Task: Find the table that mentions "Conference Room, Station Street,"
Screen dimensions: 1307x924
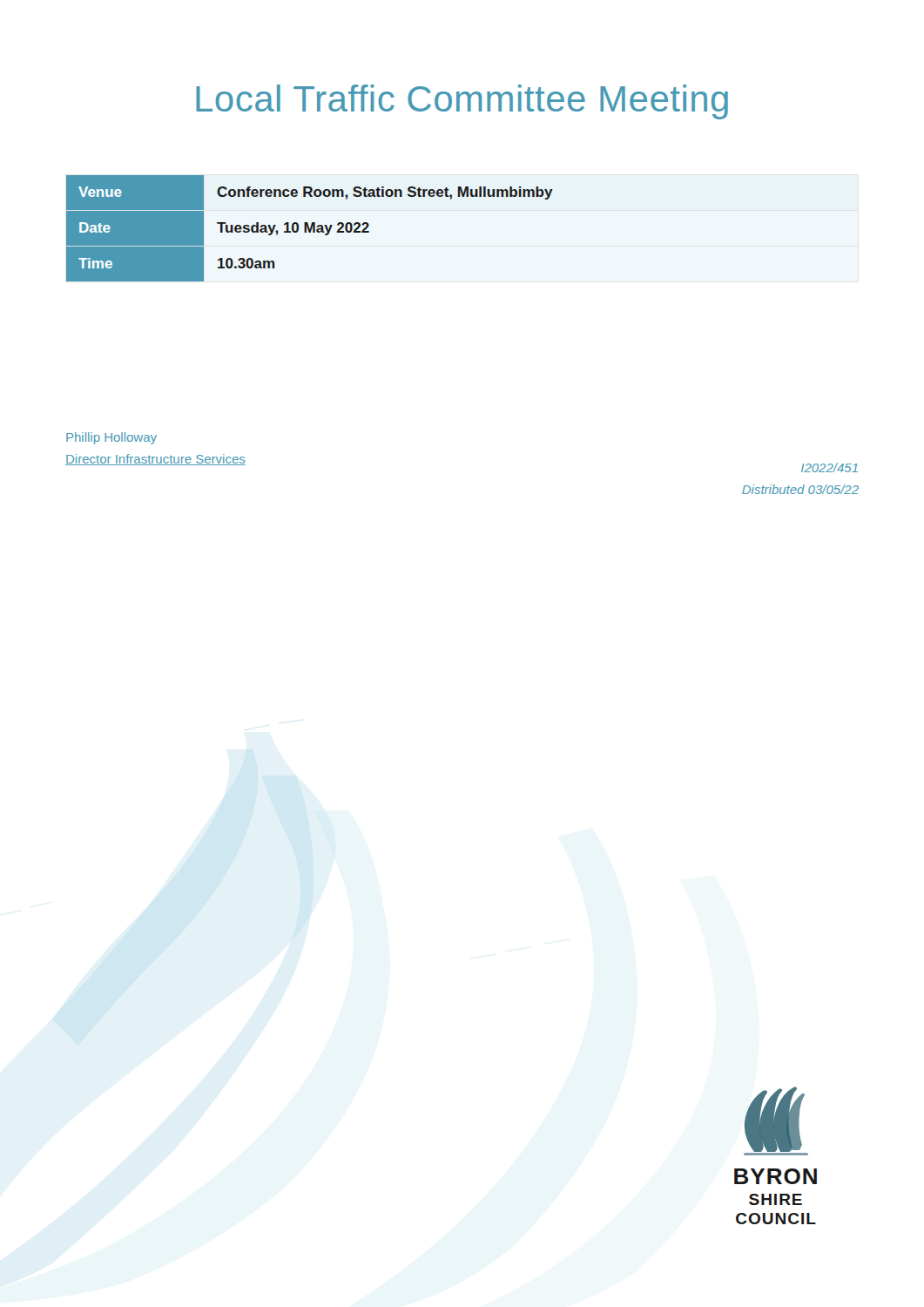Action: tap(462, 228)
